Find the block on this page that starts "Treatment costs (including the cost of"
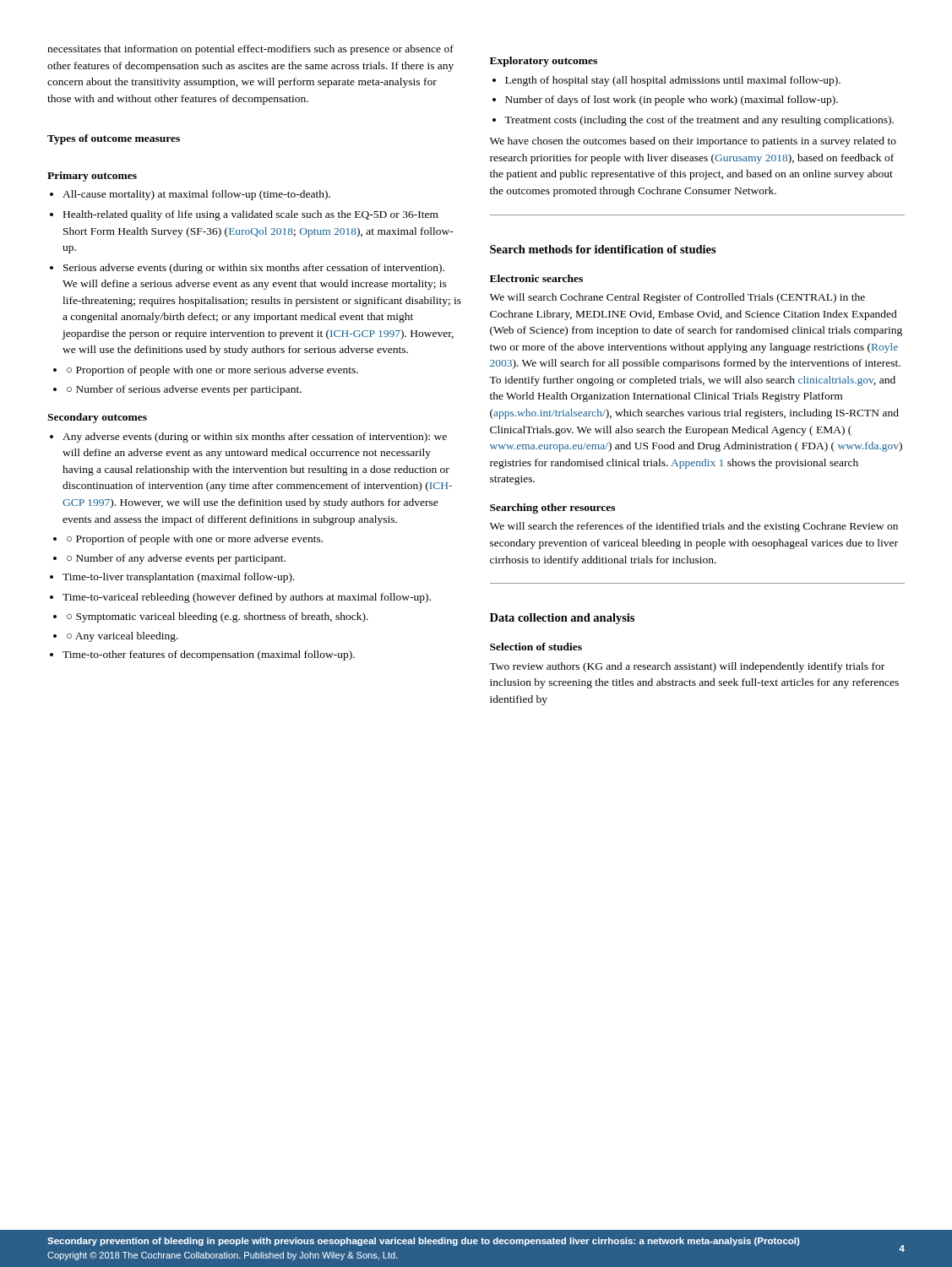The width and height of the screenshot is (952, 1267). pyautogui.click(x=697, y=119)
